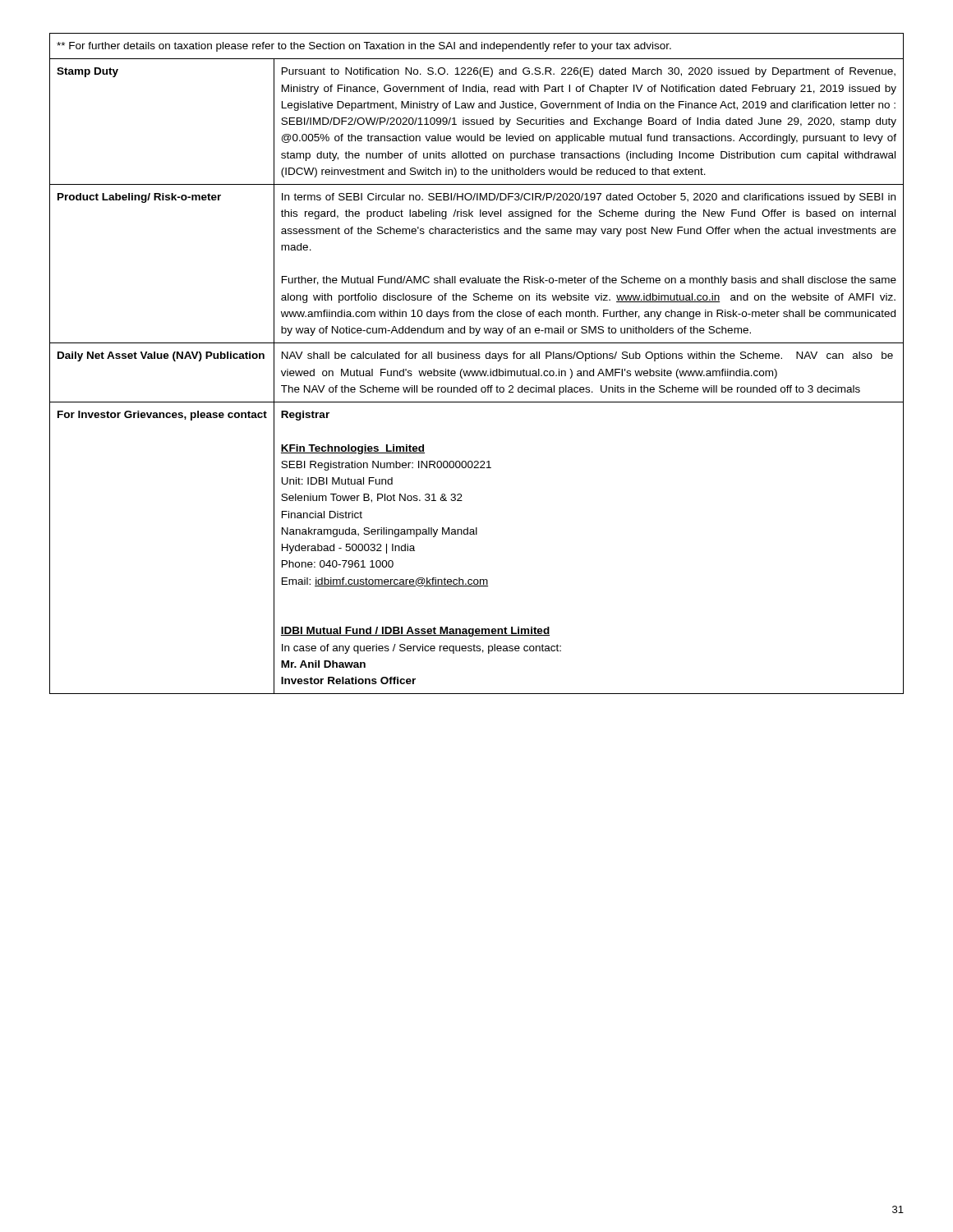This screenshot has width=953, height=1232.
Task: Select the table
Action: pyautogui.click(x=476, y=364)
